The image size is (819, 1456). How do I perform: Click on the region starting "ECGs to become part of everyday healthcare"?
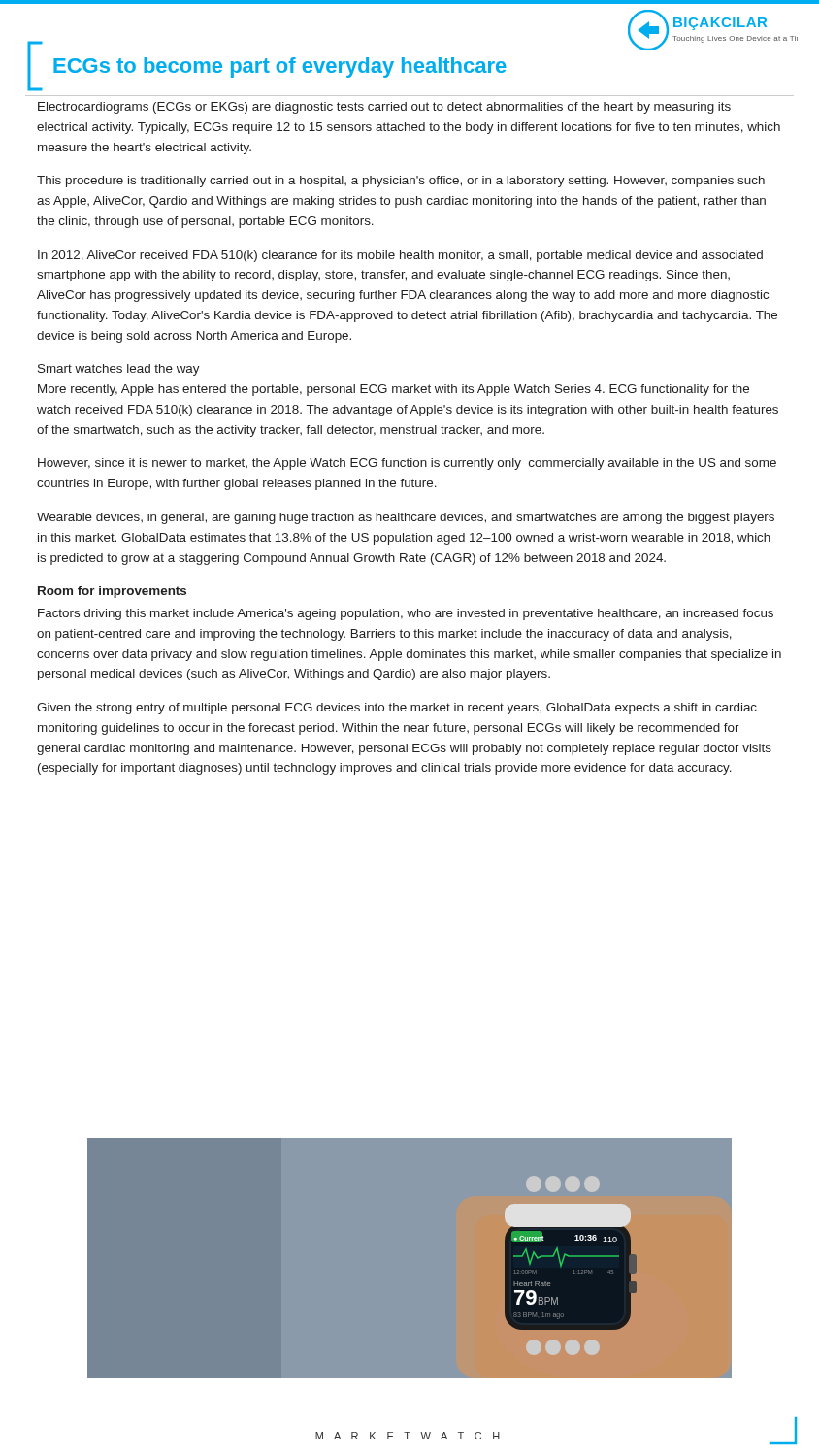pos(266,66)
